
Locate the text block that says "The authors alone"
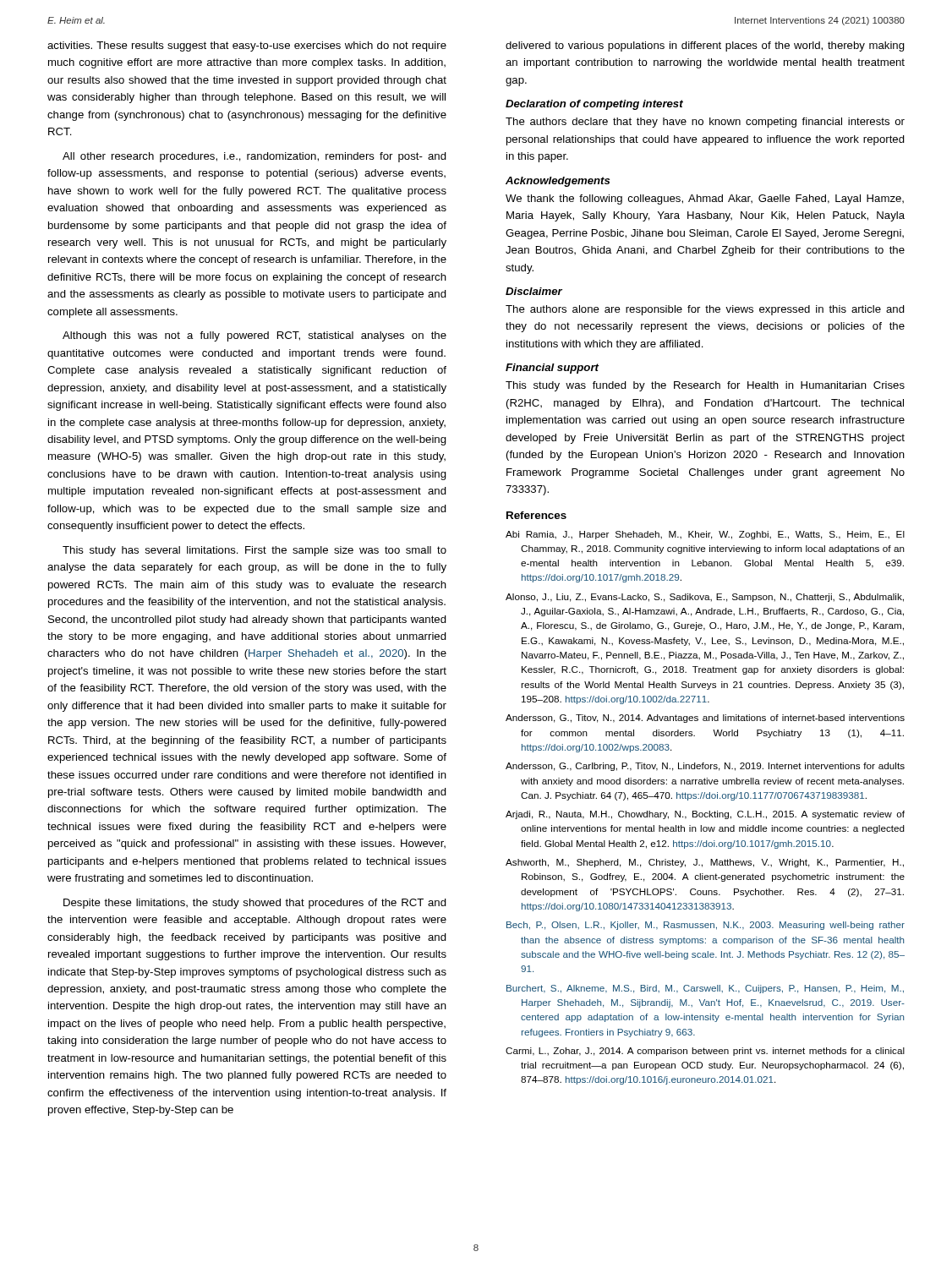(705, 327)
